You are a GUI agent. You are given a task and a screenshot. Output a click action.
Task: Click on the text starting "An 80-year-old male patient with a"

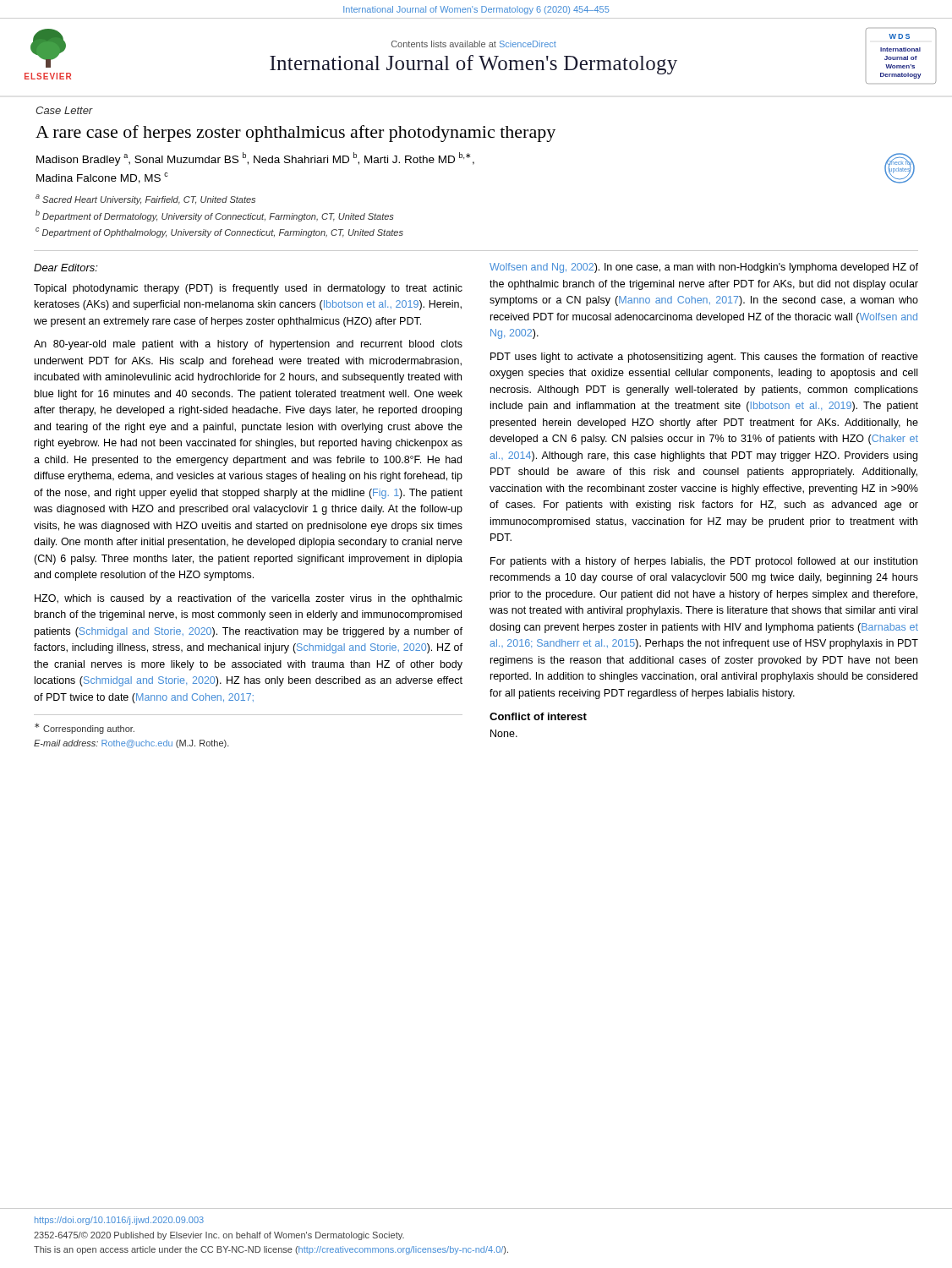pos(248,460)
